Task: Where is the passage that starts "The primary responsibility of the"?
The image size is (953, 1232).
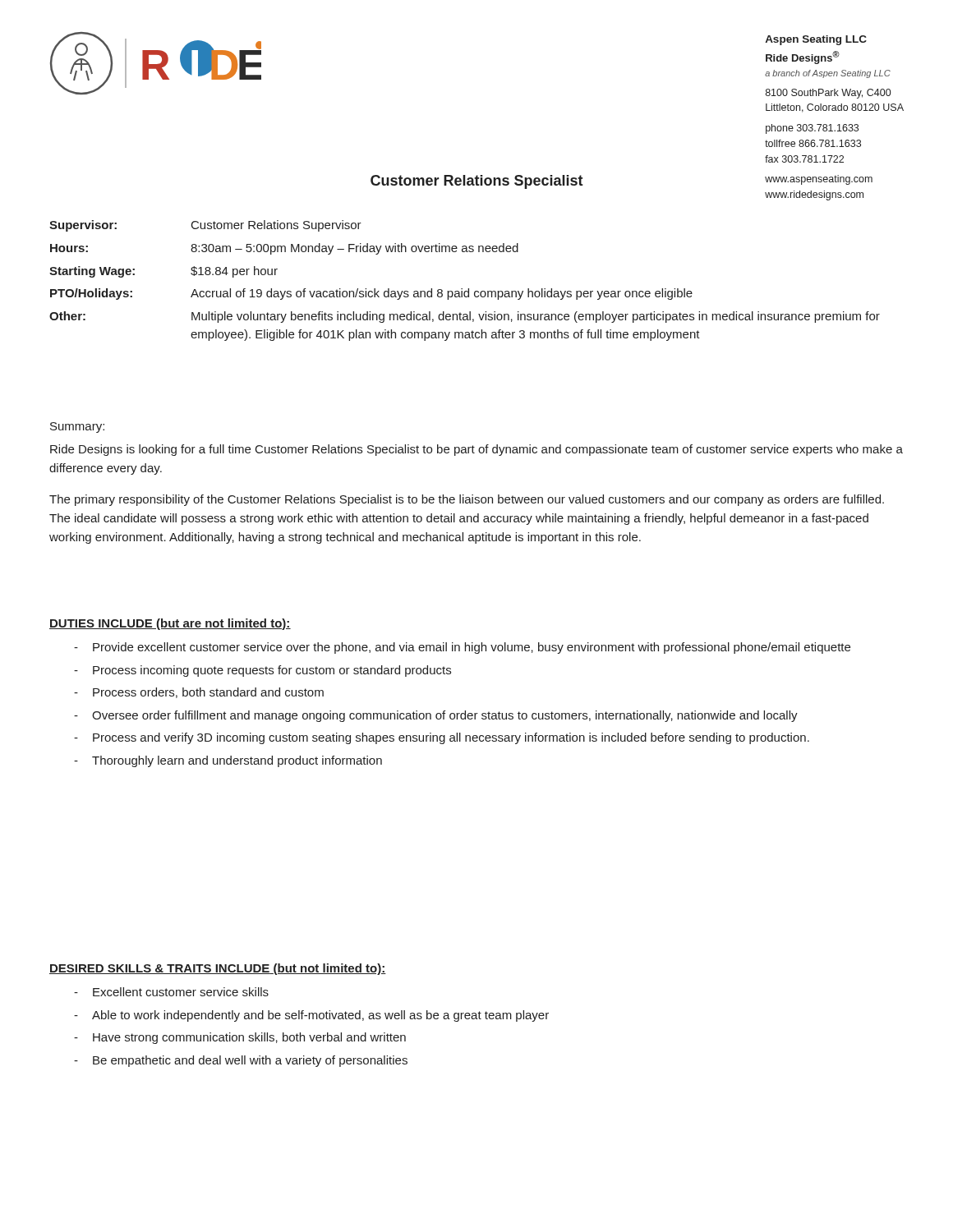Action: point(467,518)
